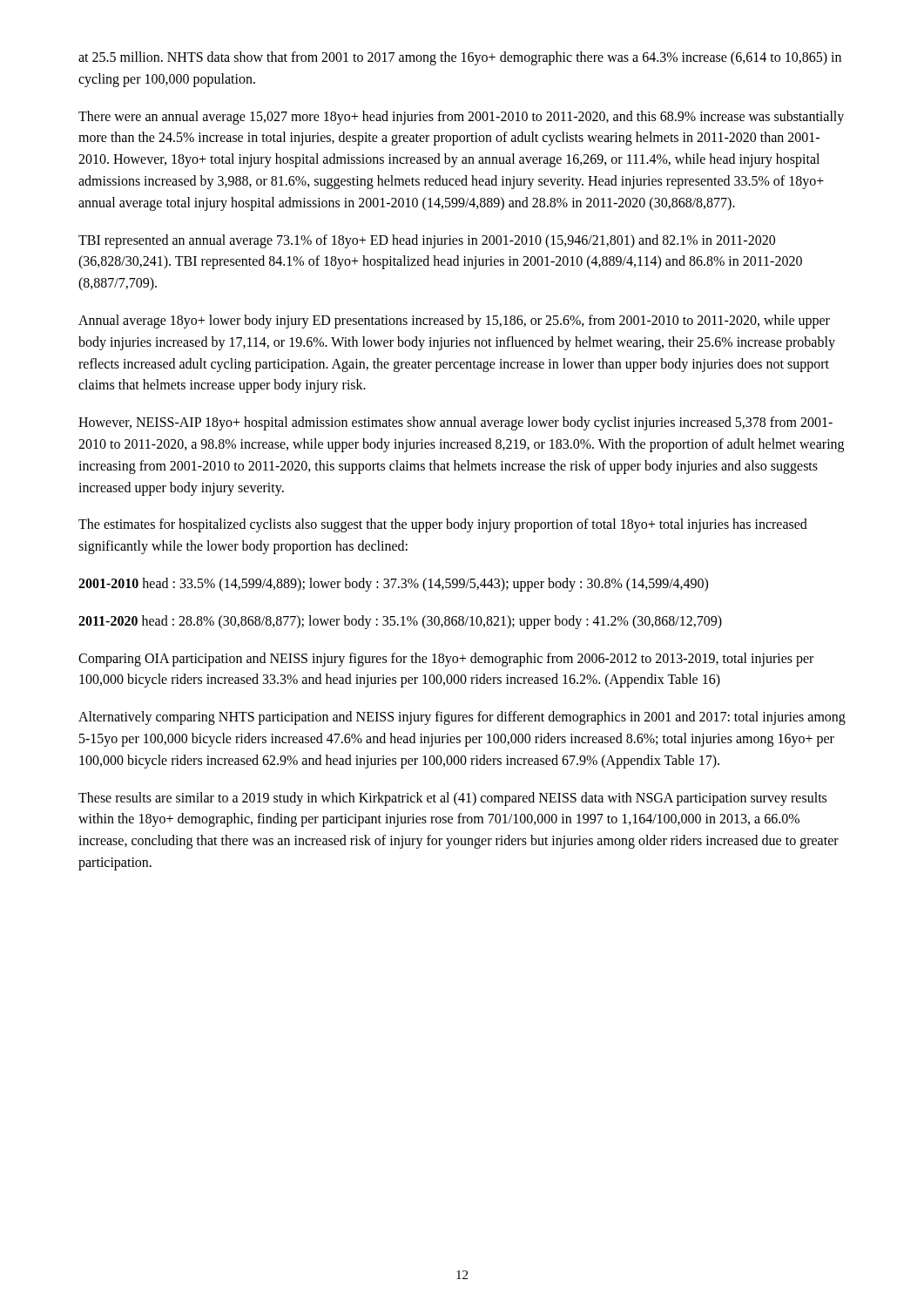
Task: Locate the element starting "The estimates for hospitalized cyclists"
Action: click(x=443, y=535)
